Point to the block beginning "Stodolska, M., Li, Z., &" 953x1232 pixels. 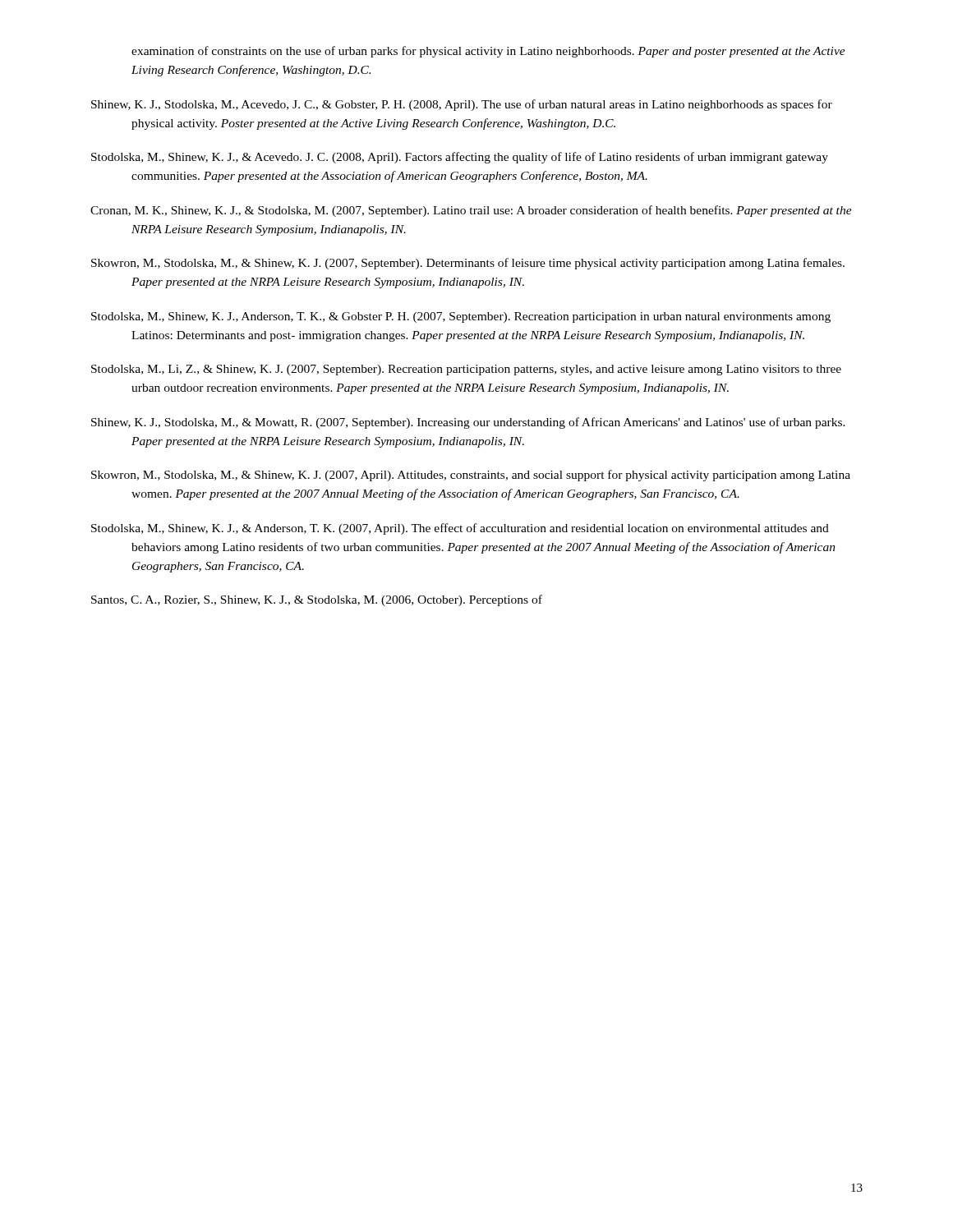476,378
